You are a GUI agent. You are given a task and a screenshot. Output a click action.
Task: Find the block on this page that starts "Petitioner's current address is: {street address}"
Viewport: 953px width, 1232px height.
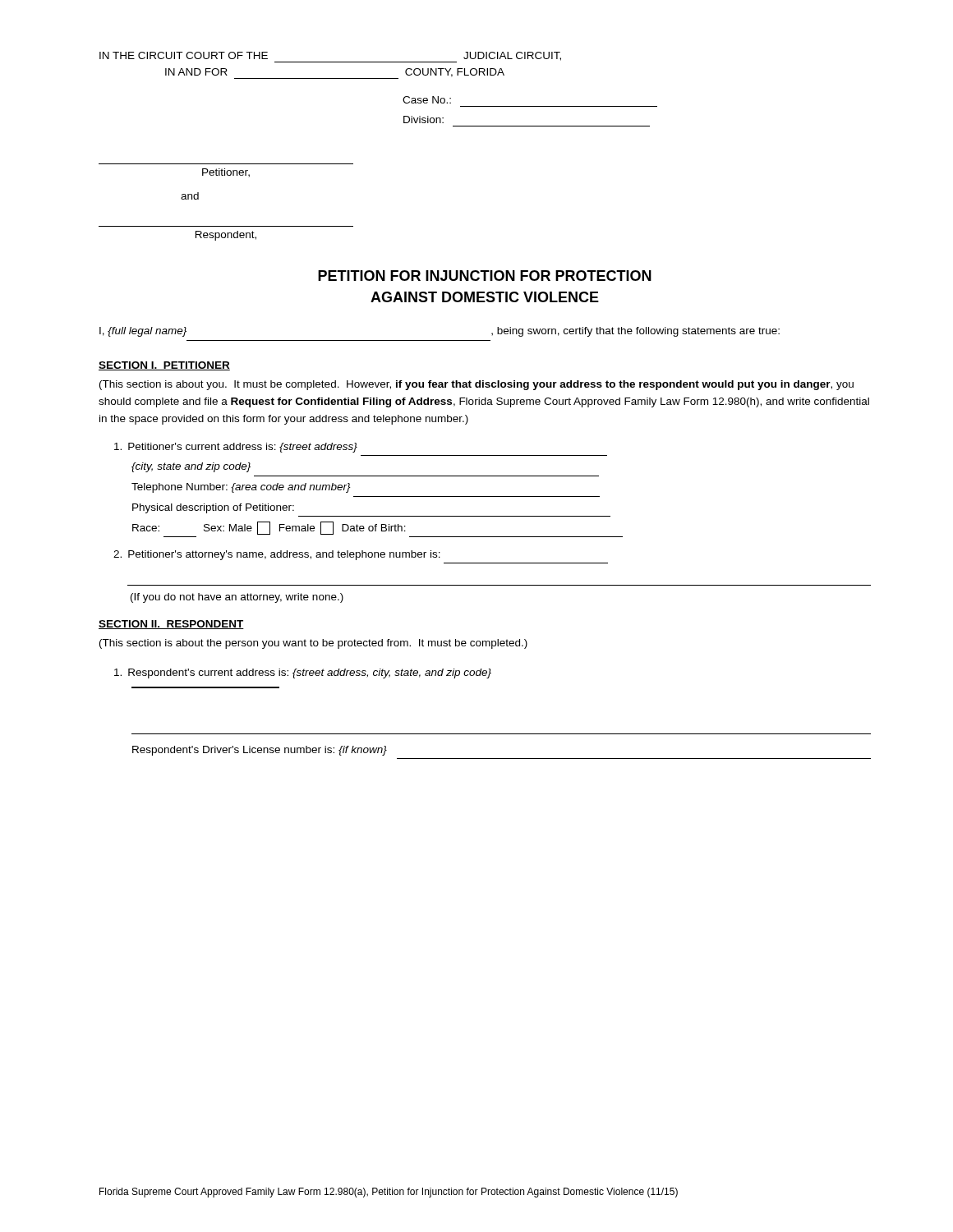coord(492,487)
